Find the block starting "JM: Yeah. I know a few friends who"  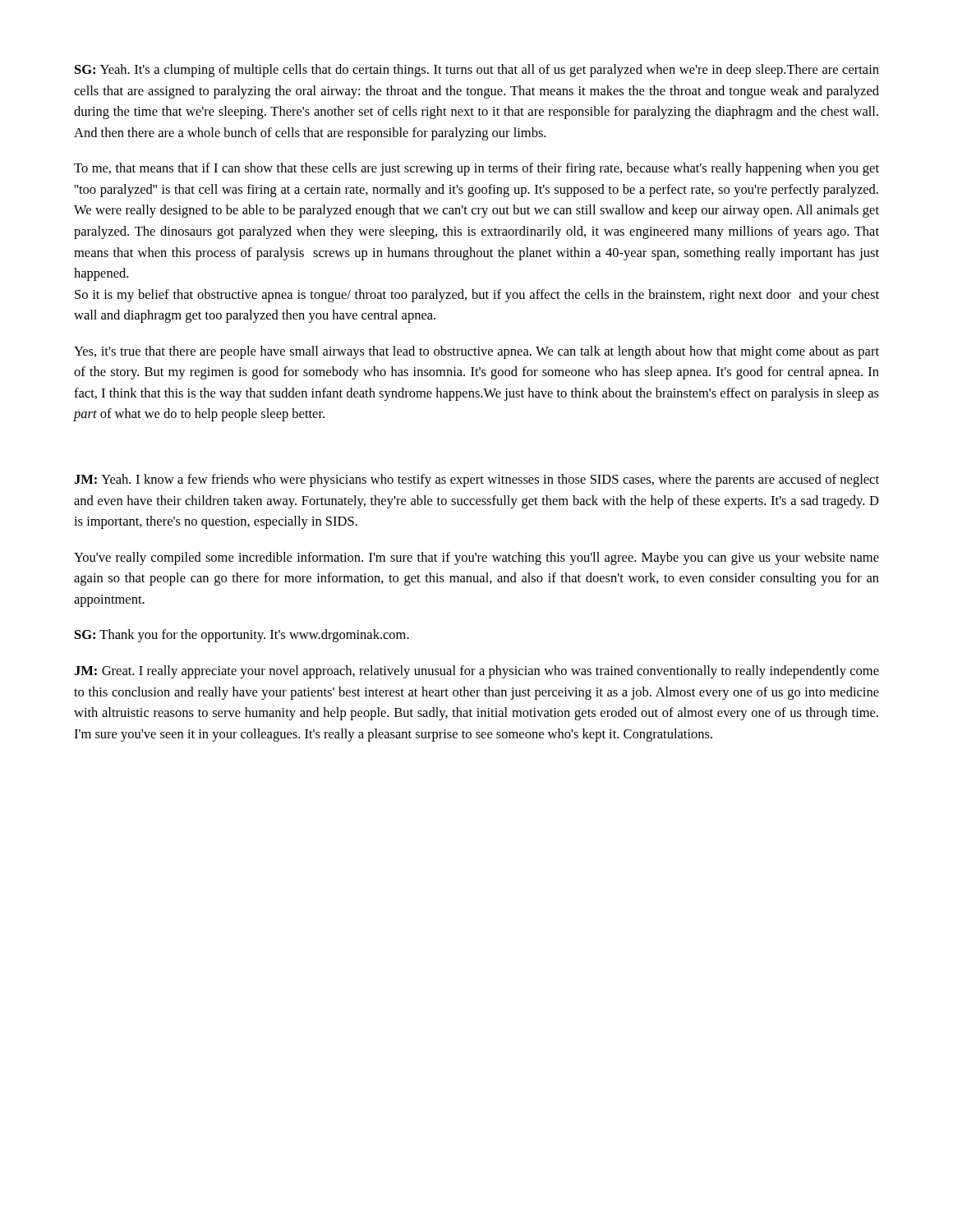(476, 500)
